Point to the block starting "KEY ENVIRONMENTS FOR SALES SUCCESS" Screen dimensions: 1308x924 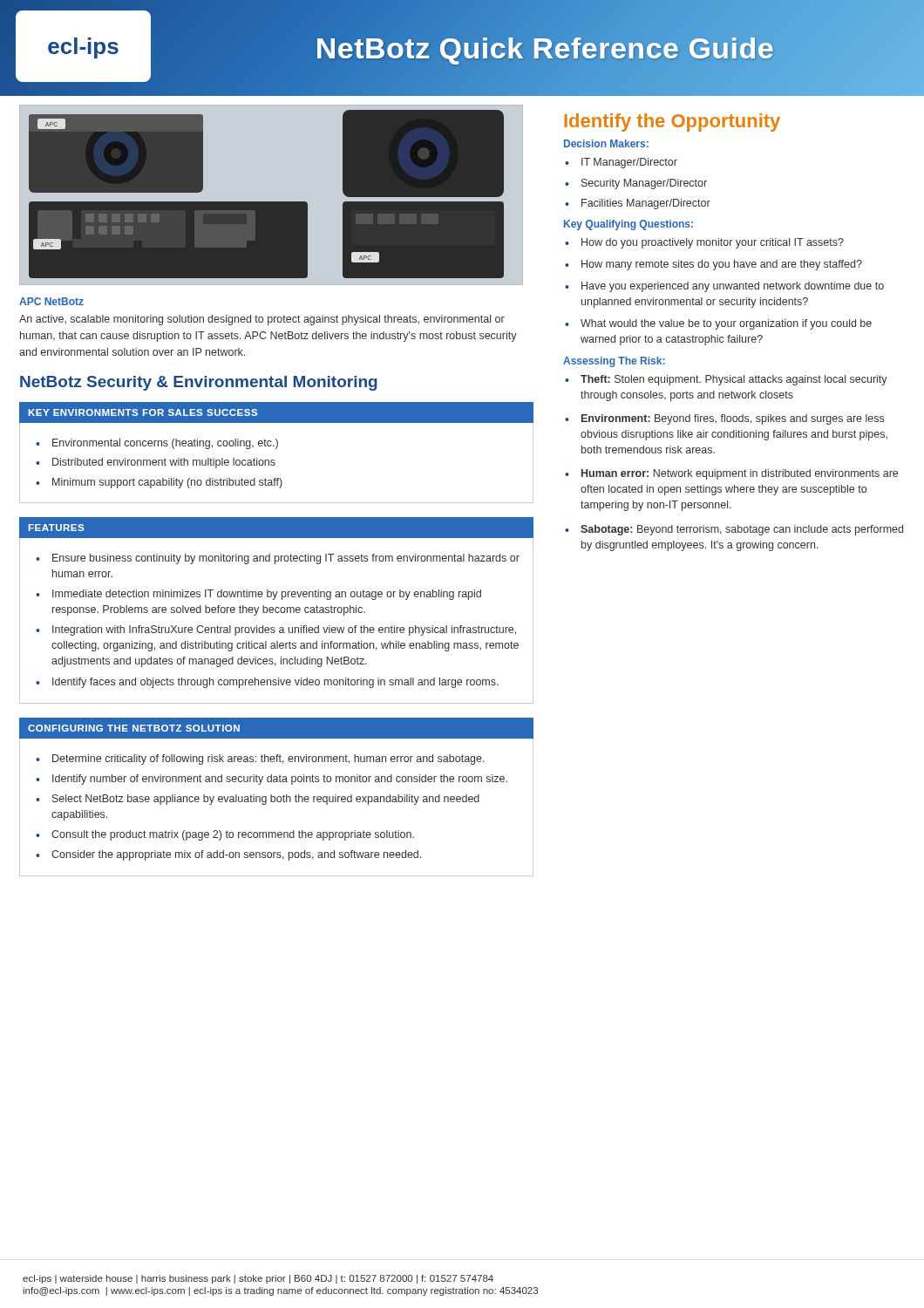(x=143, y=413)
